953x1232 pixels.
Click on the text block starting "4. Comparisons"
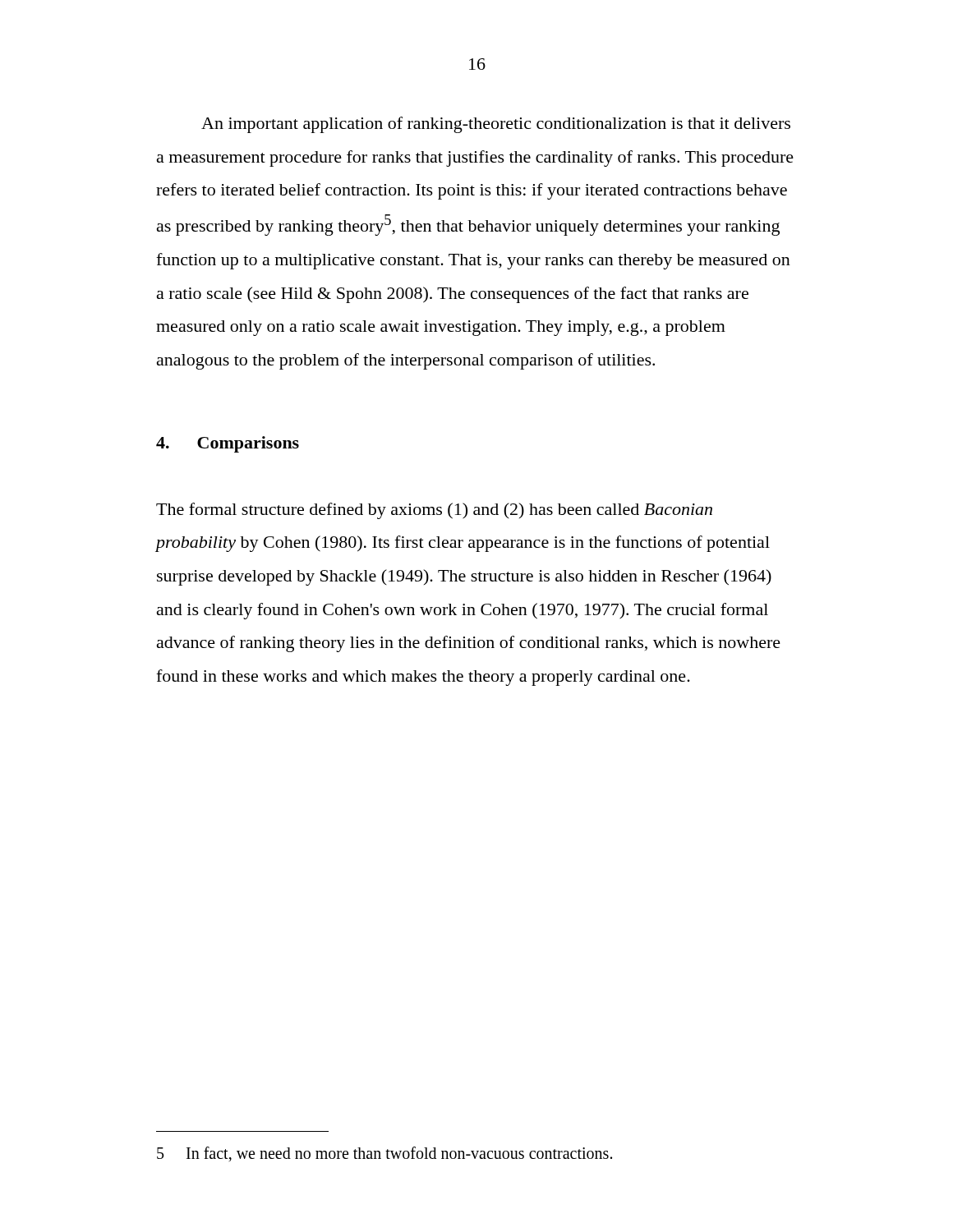228,442
